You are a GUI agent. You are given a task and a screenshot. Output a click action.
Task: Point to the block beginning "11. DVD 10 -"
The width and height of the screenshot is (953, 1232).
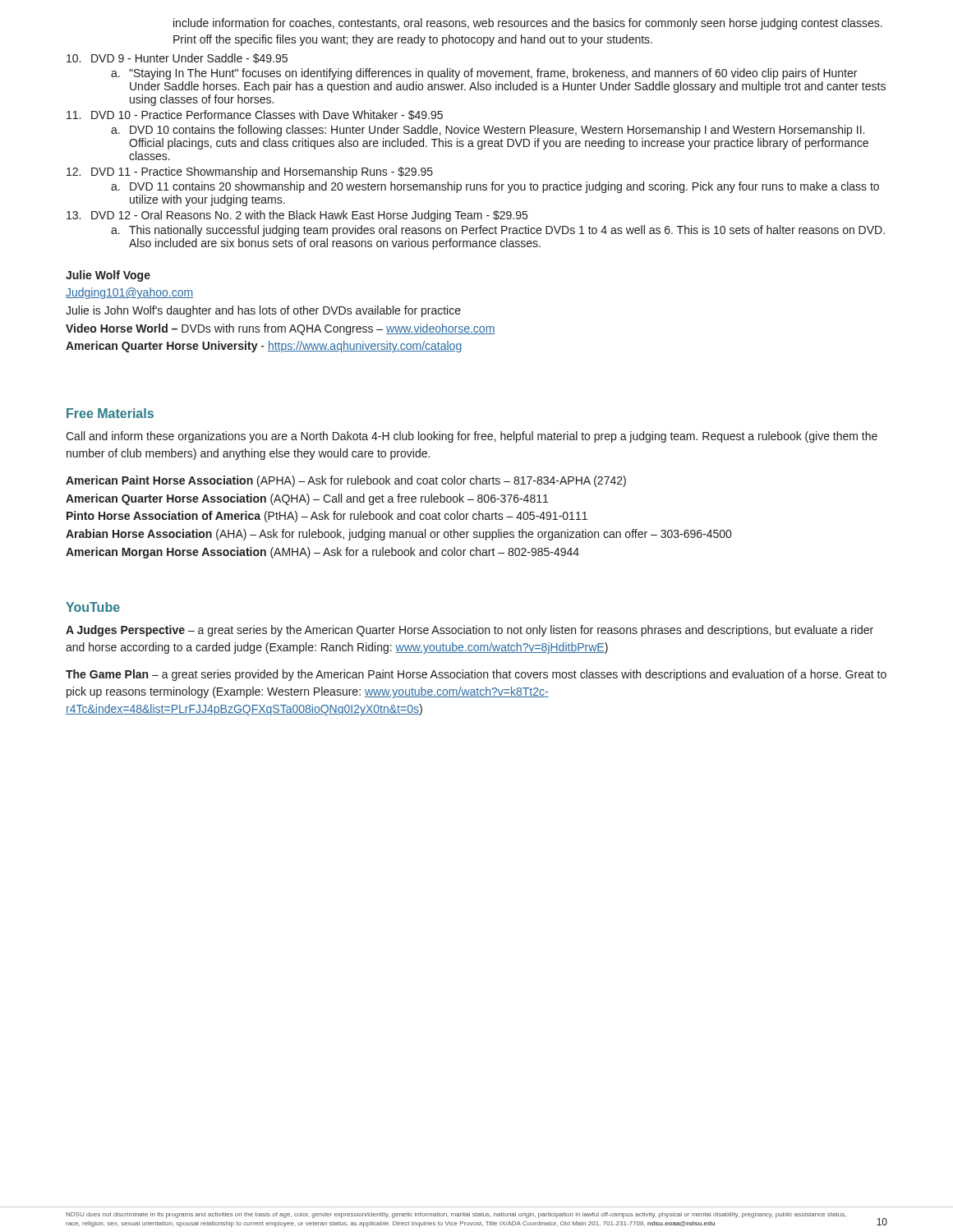pos(476,135)
